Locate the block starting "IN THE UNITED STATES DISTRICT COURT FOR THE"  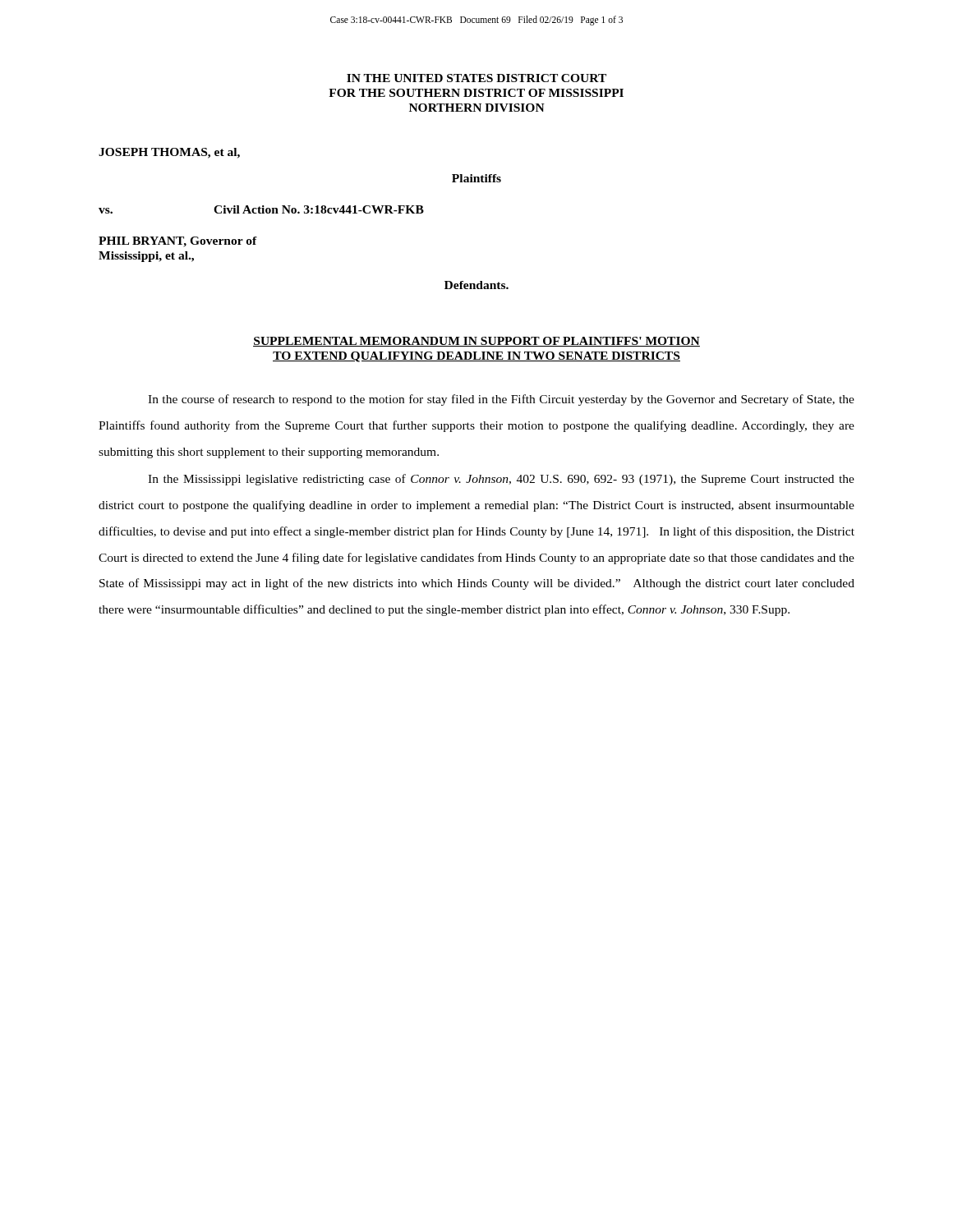pos(476,93)
